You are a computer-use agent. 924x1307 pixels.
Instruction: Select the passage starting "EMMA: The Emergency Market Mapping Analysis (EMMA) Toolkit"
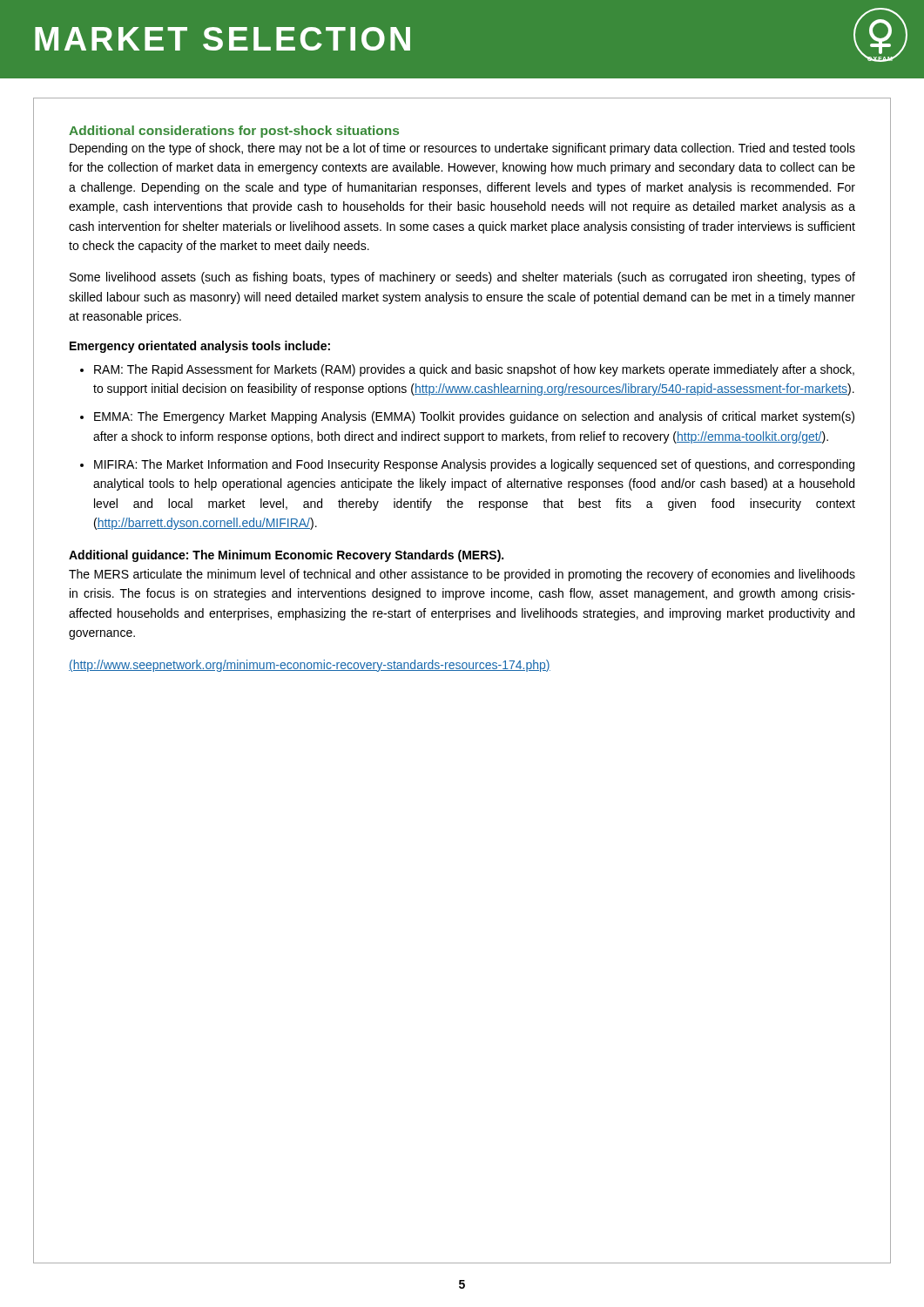coord(474,426)
